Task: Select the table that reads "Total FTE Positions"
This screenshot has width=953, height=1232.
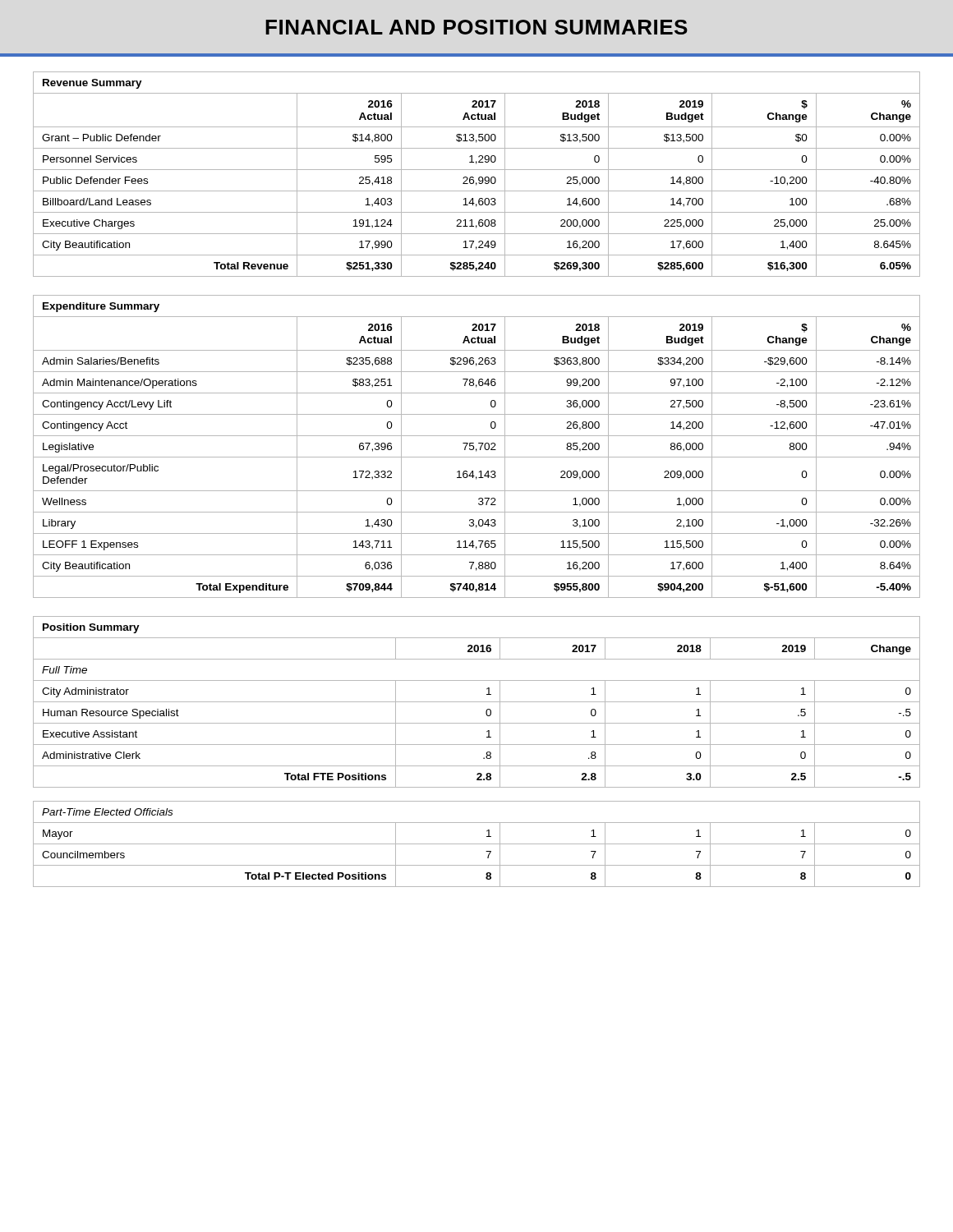Action: [x=476, y=752]
